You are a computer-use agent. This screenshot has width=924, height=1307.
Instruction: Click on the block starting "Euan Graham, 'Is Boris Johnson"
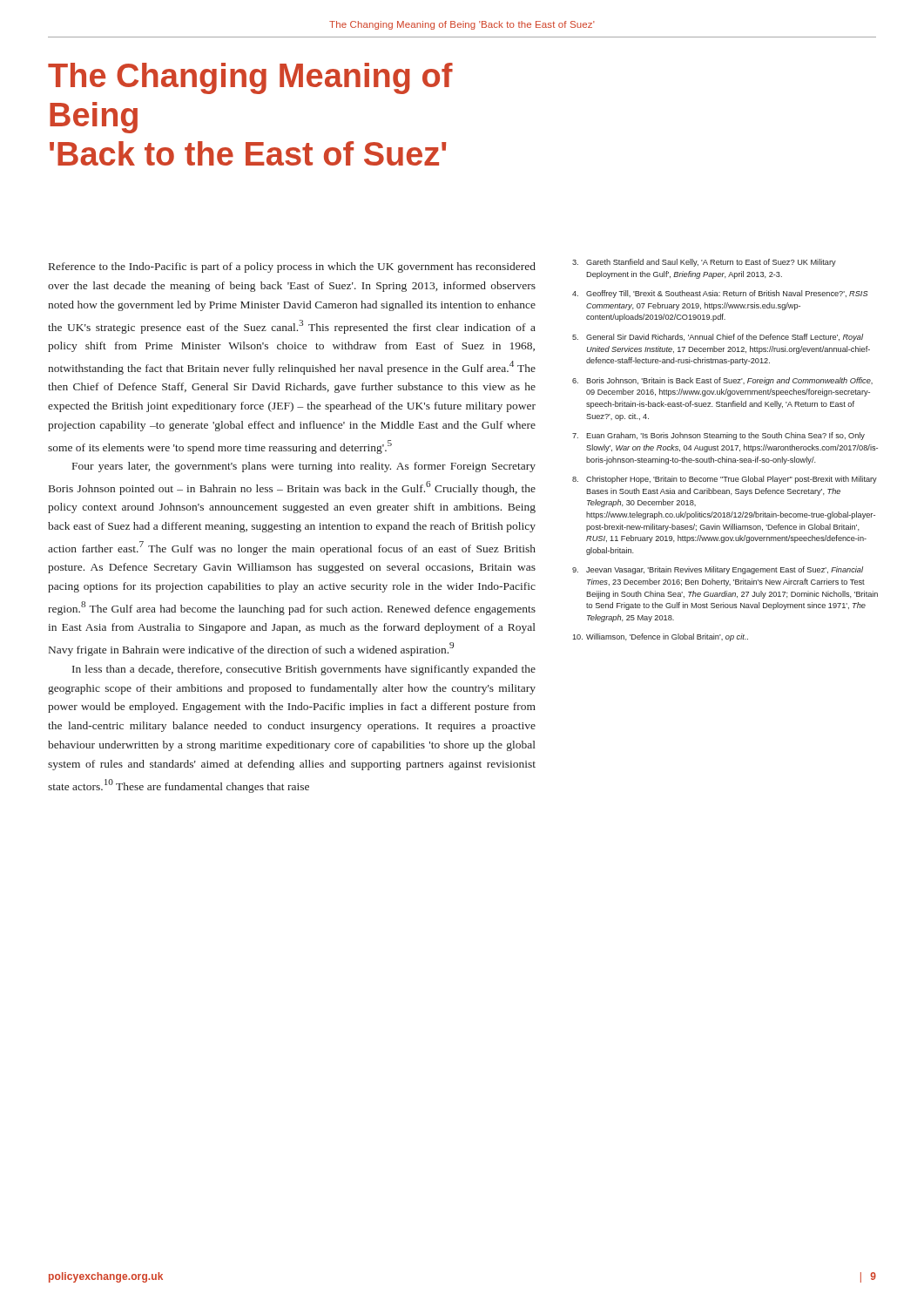click(x=725, y=448)
